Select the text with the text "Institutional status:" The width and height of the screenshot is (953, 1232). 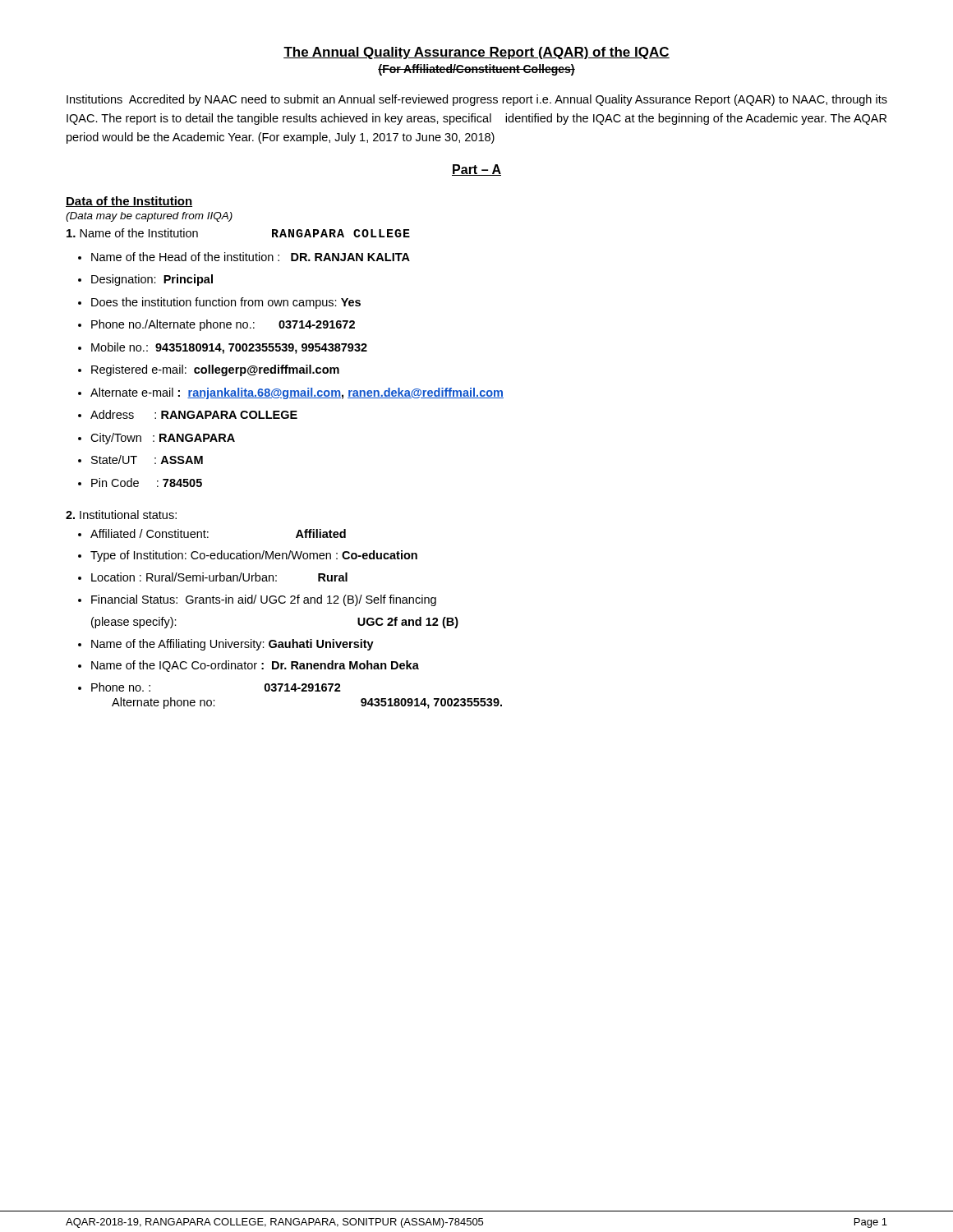click(122, 515)
